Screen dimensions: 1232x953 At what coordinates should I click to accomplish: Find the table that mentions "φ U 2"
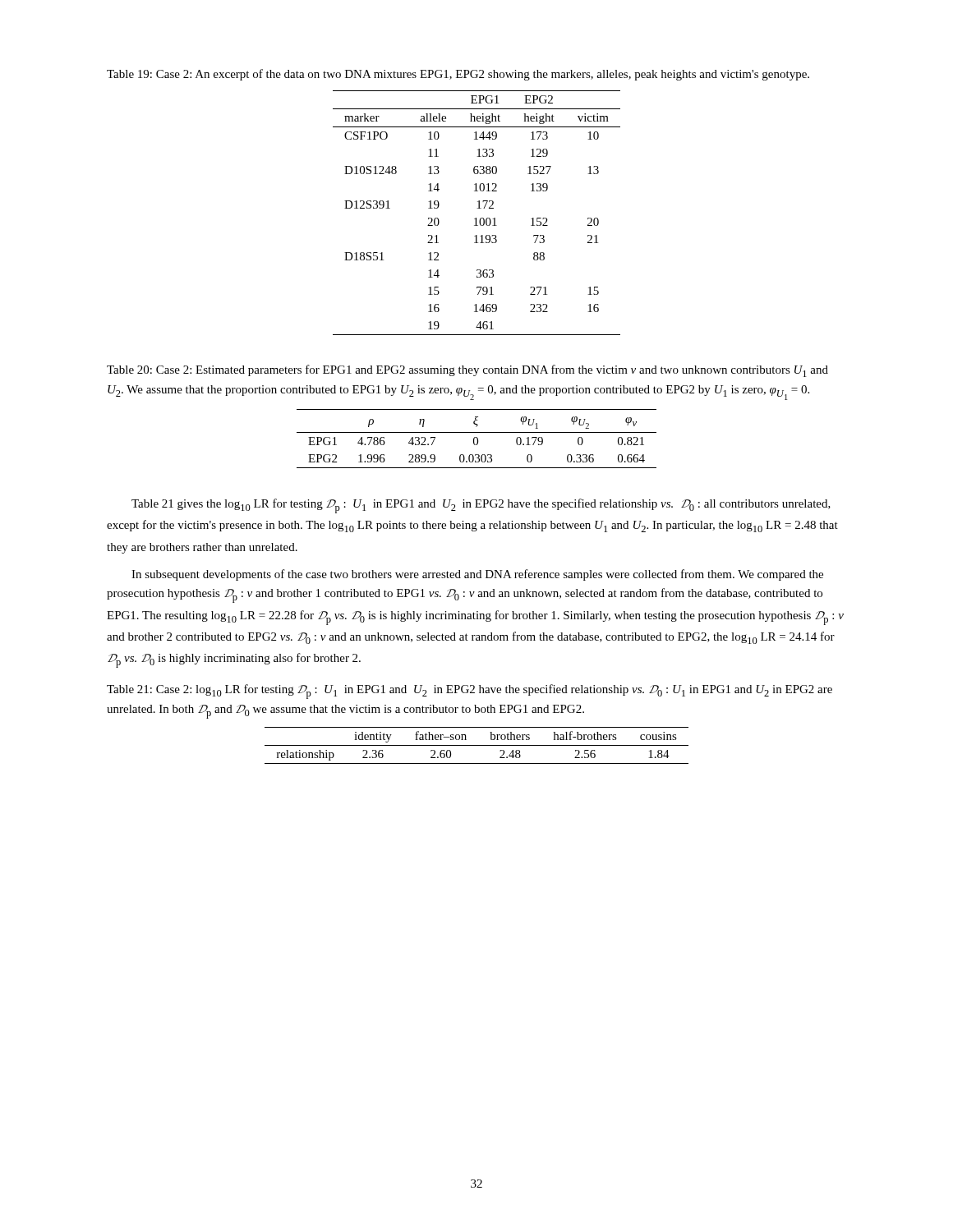pos(476,439)
